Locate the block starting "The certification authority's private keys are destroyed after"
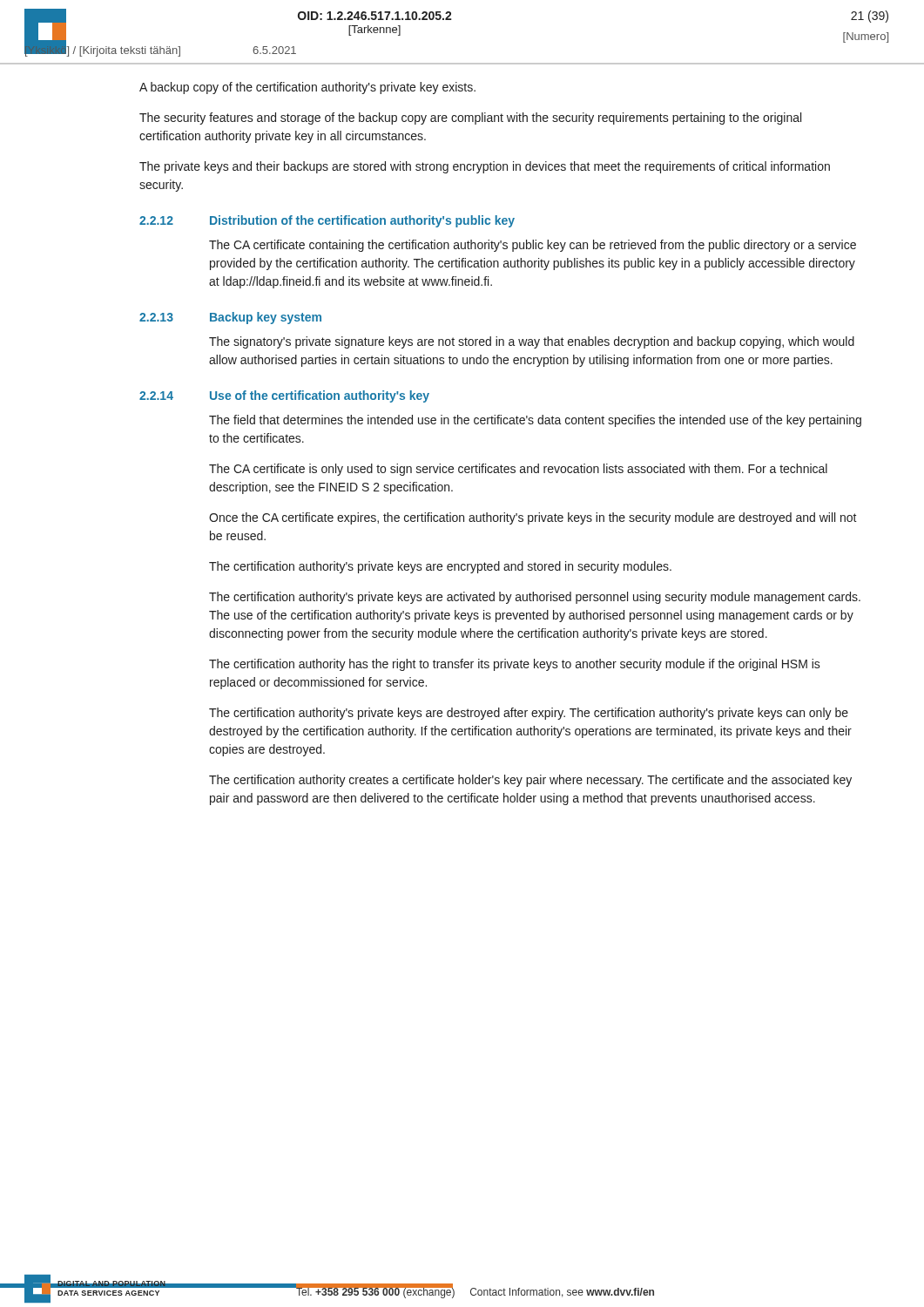924x1307 pixels. [x=530, y=731]
